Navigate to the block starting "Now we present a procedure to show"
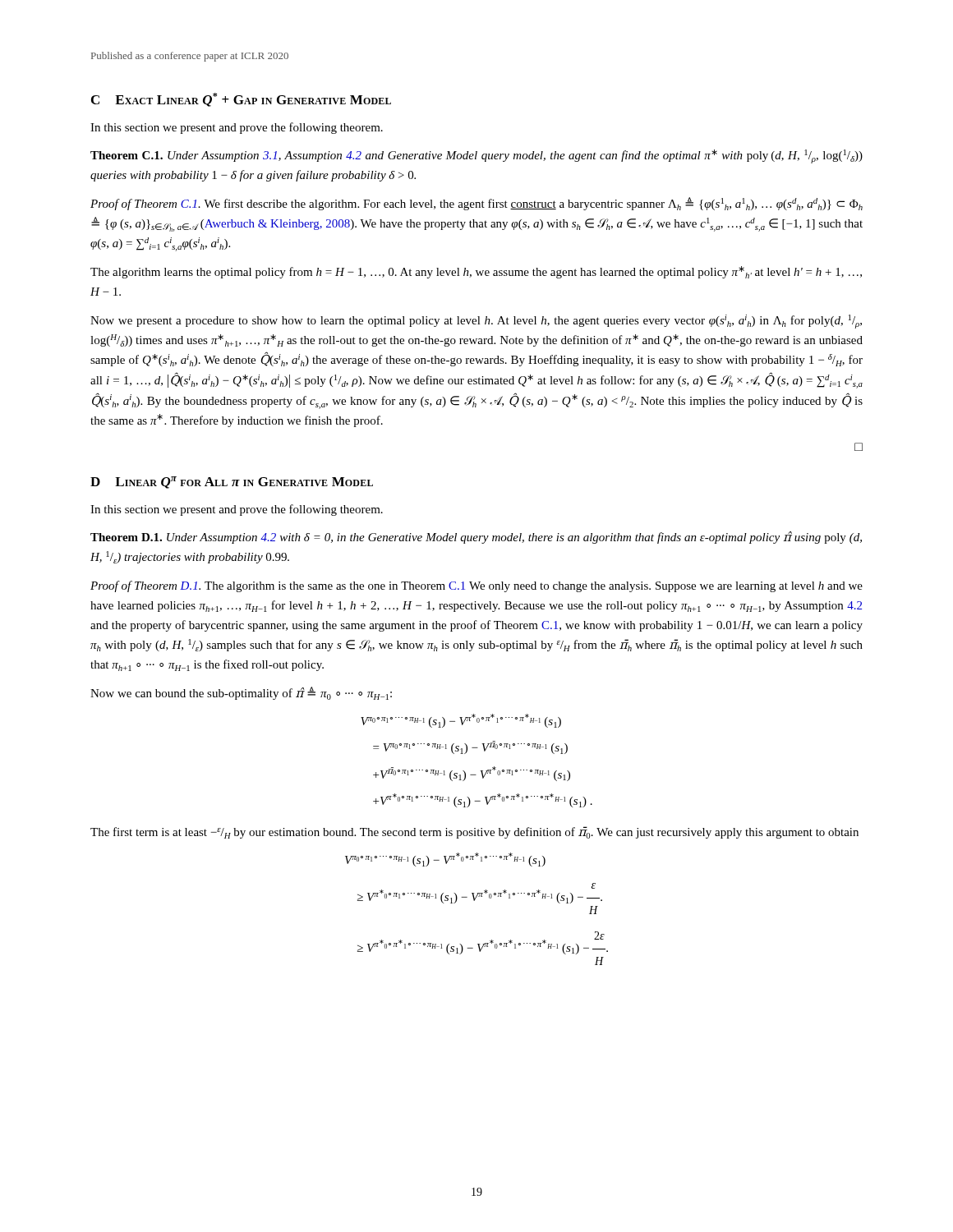953x1232 pixels. (x=476, y=369)
